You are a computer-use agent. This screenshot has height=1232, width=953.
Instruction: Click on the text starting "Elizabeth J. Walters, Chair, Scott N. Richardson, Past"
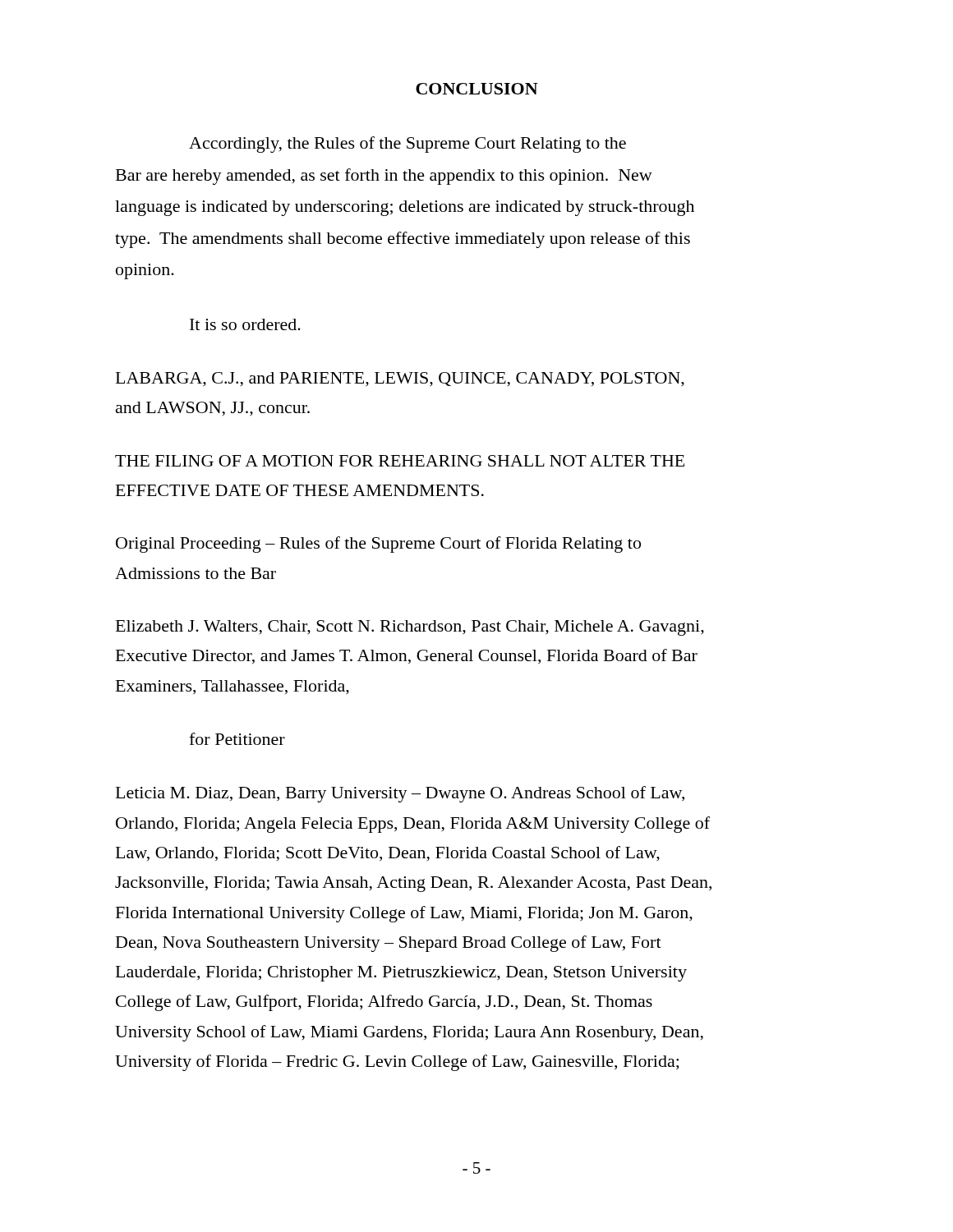coord(410,655)
